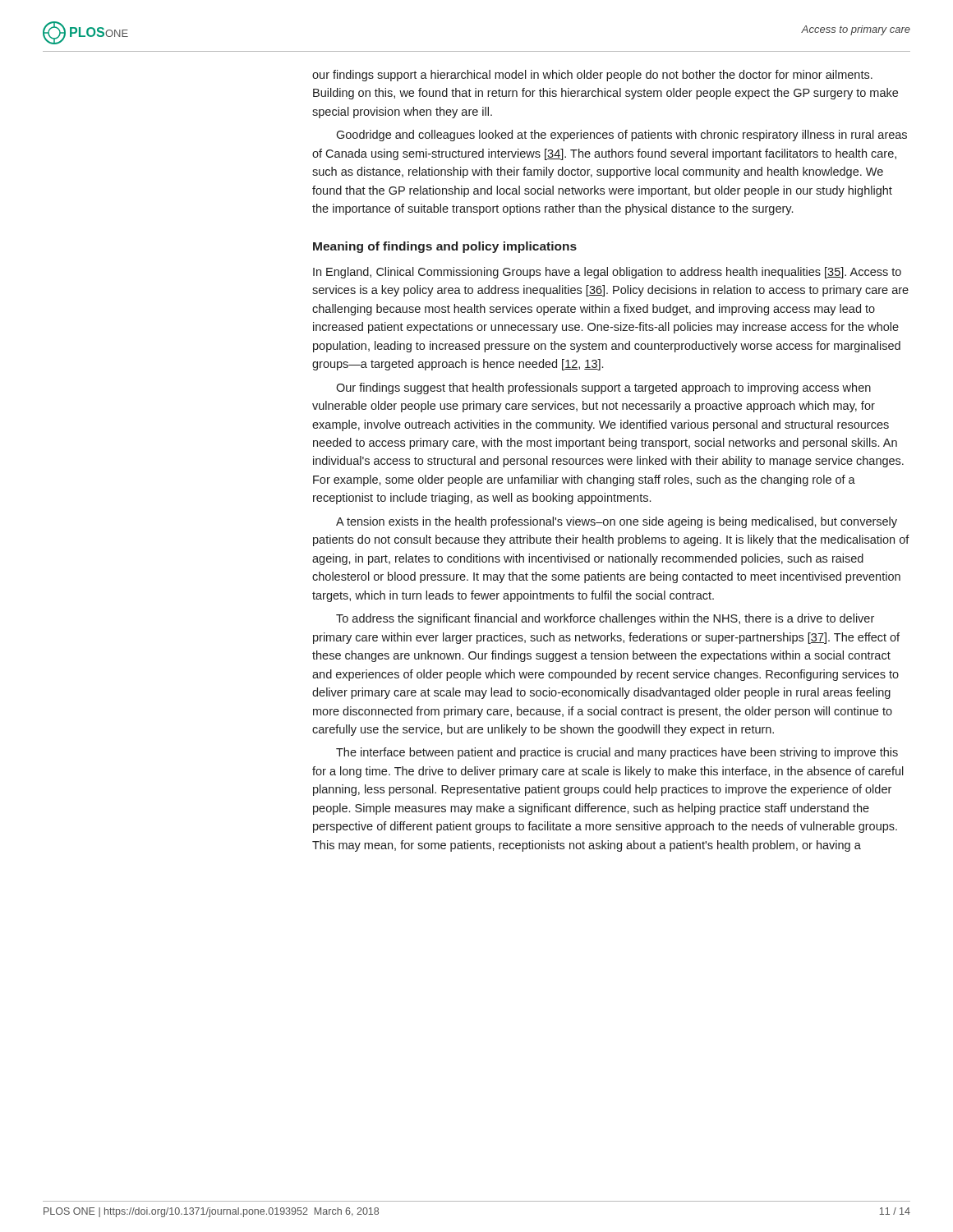Select the element starting "The interface between patient and practice is"
The height and width of the screenshot is (1232, 953).
611,799
